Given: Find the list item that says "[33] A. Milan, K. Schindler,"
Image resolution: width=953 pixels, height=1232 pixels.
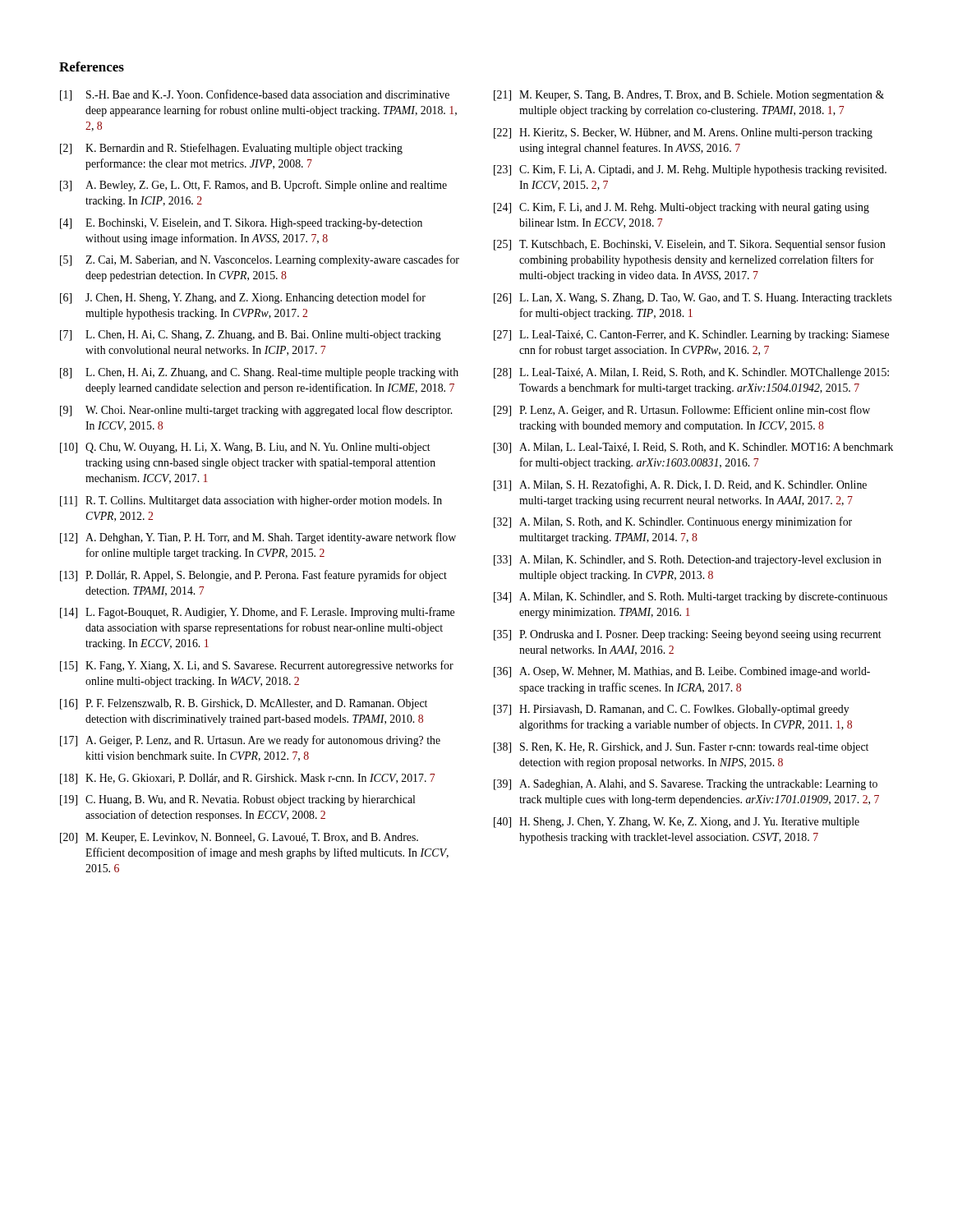Looking at the screenshot, I should 693,567.
